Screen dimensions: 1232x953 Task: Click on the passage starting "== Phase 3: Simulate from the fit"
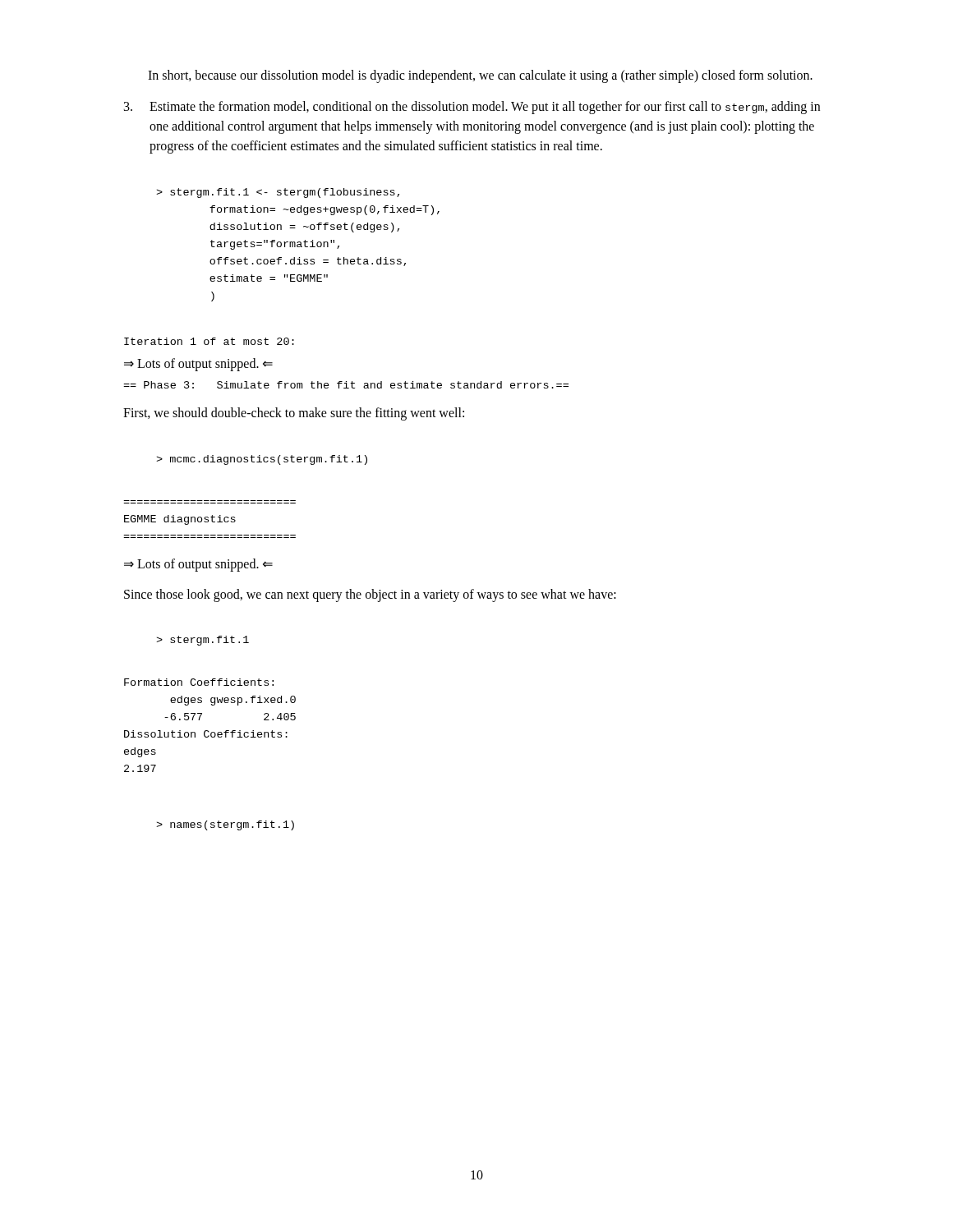pos(346,386)
